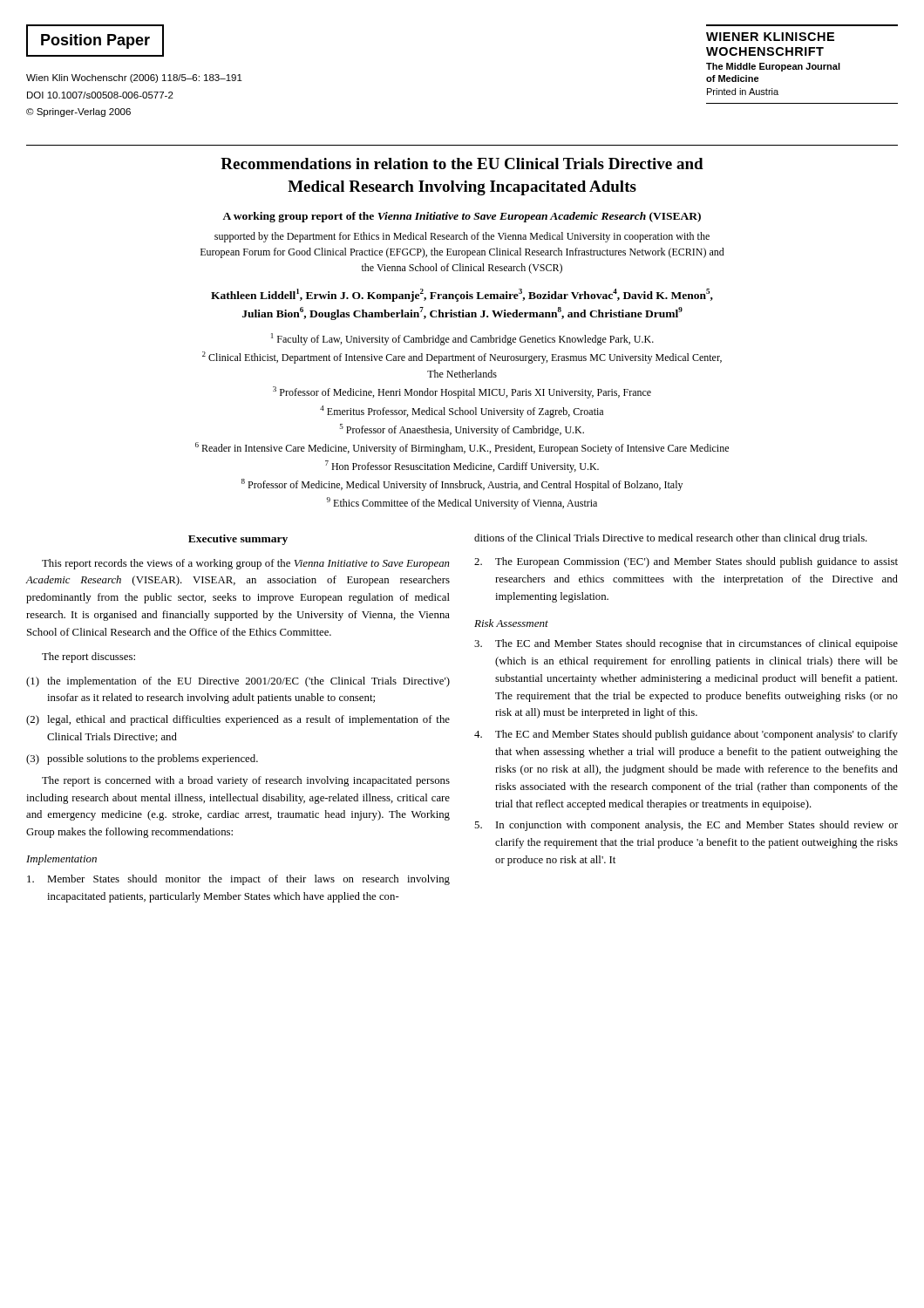Screen dimensions: 1308x924
Task: Navigate to the region starting "Kathleen Liddell1, Erwin J. O."
Action: pyautogui.click(x=462, y=303)
